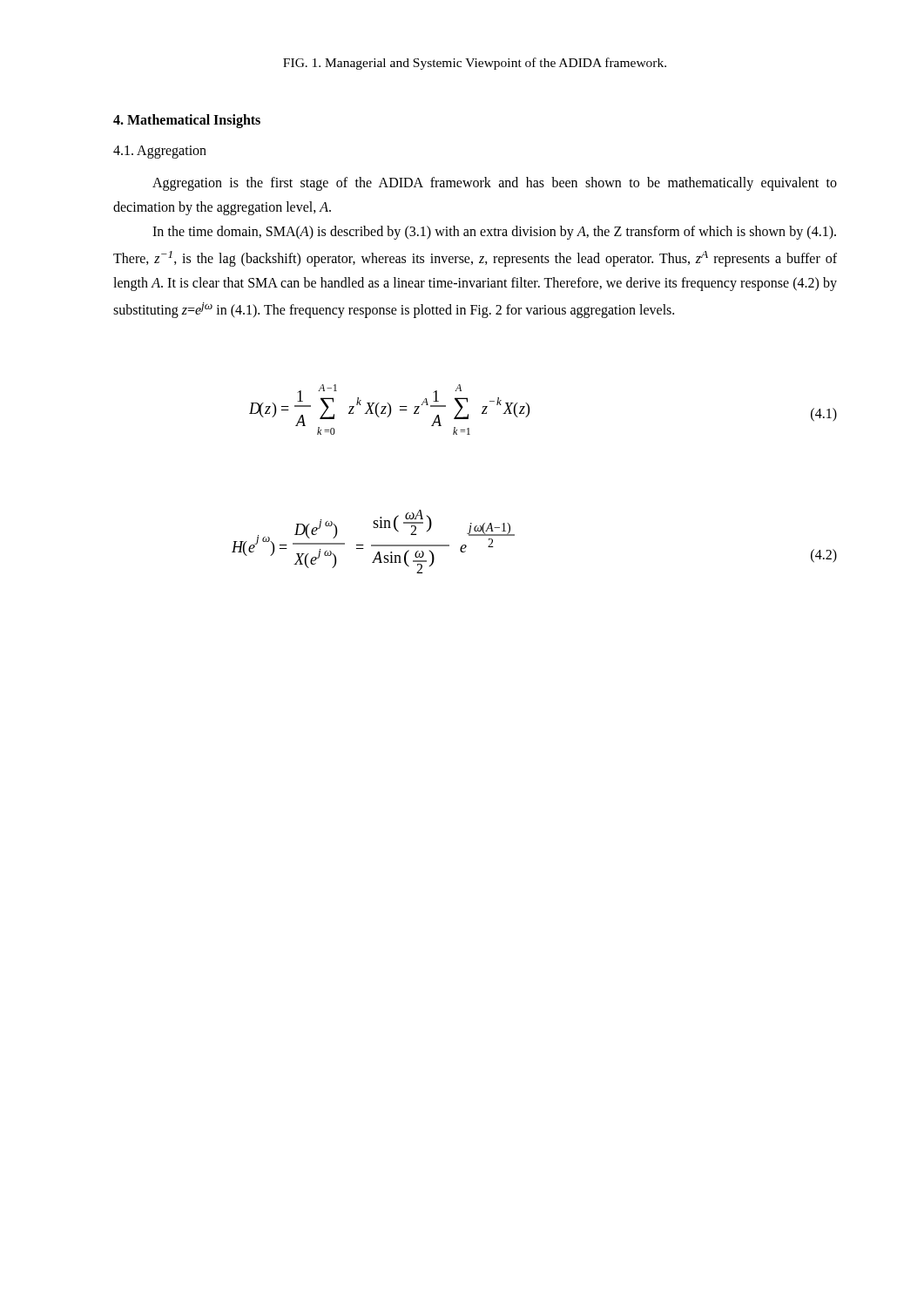Locate the block starting "In the time domain, SMA(A) is described"
This screenshot has width=924, height=1307.
tap(475, 271)
